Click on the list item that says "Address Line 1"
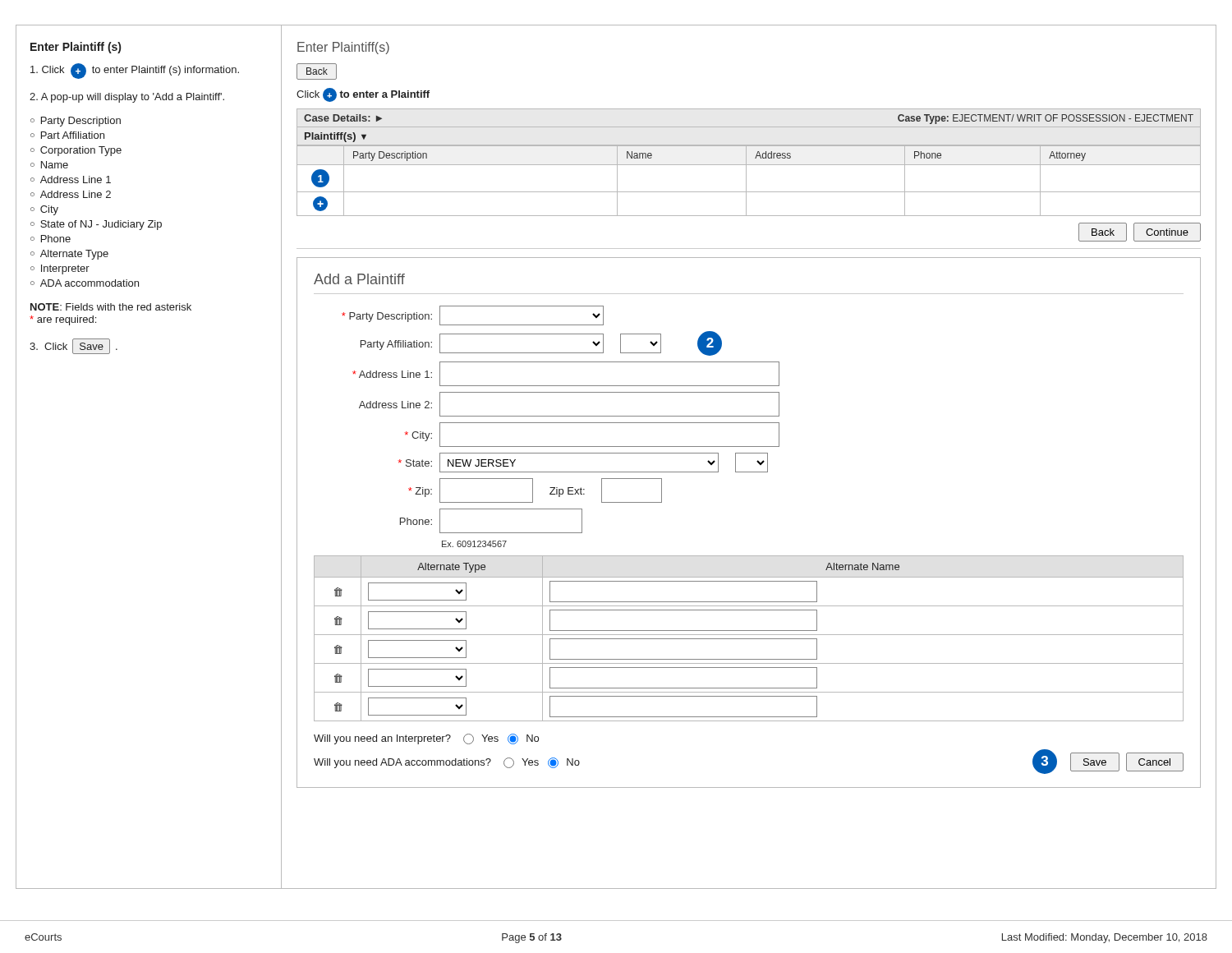The height and width of the screenshot is (953, 1232). (76, 179)
